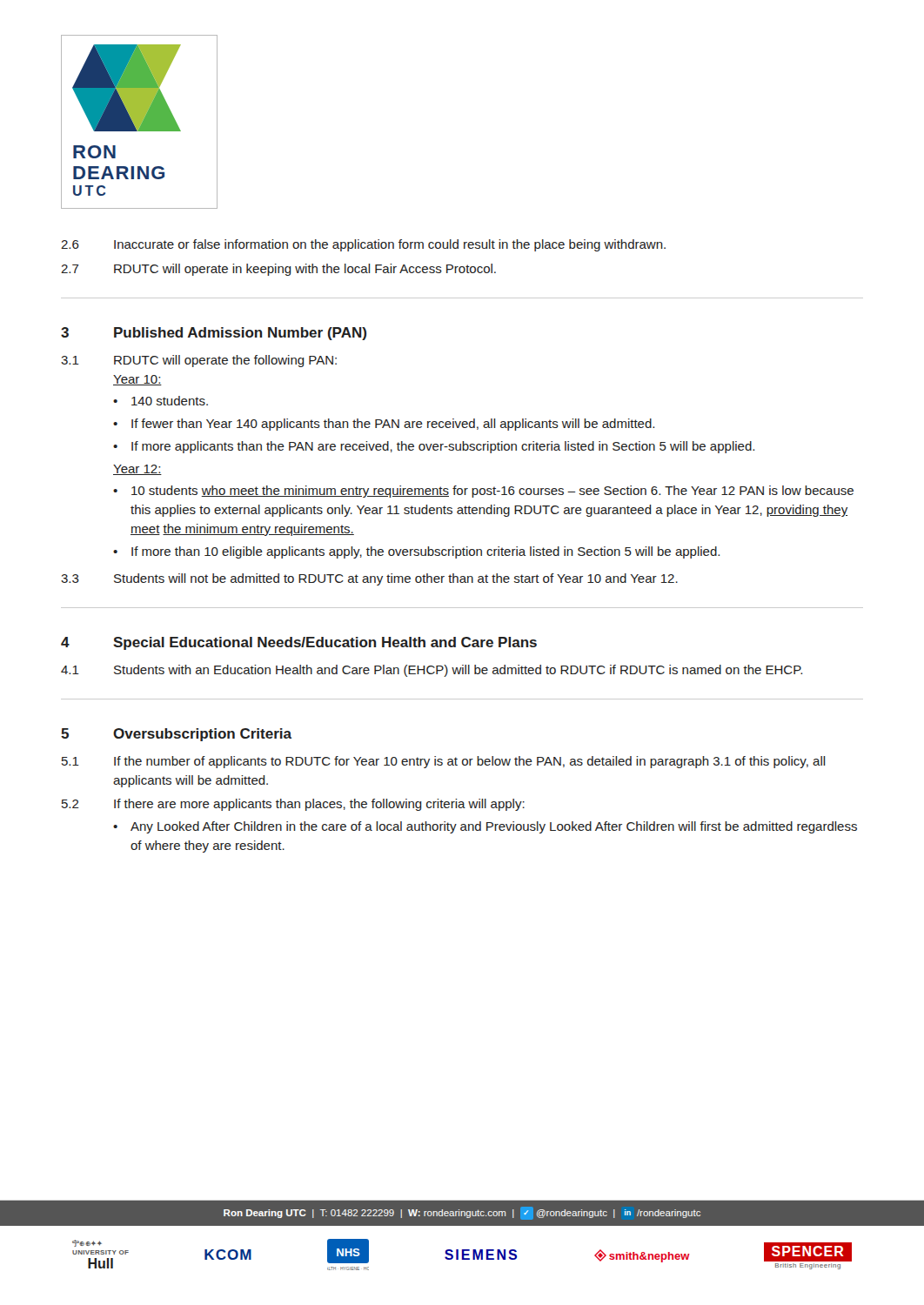The height and width of the screenshot is (1305, 924).
Task: Click where it says "3 Published Admission Number (PAN)"
Action: tap(214, 333)
